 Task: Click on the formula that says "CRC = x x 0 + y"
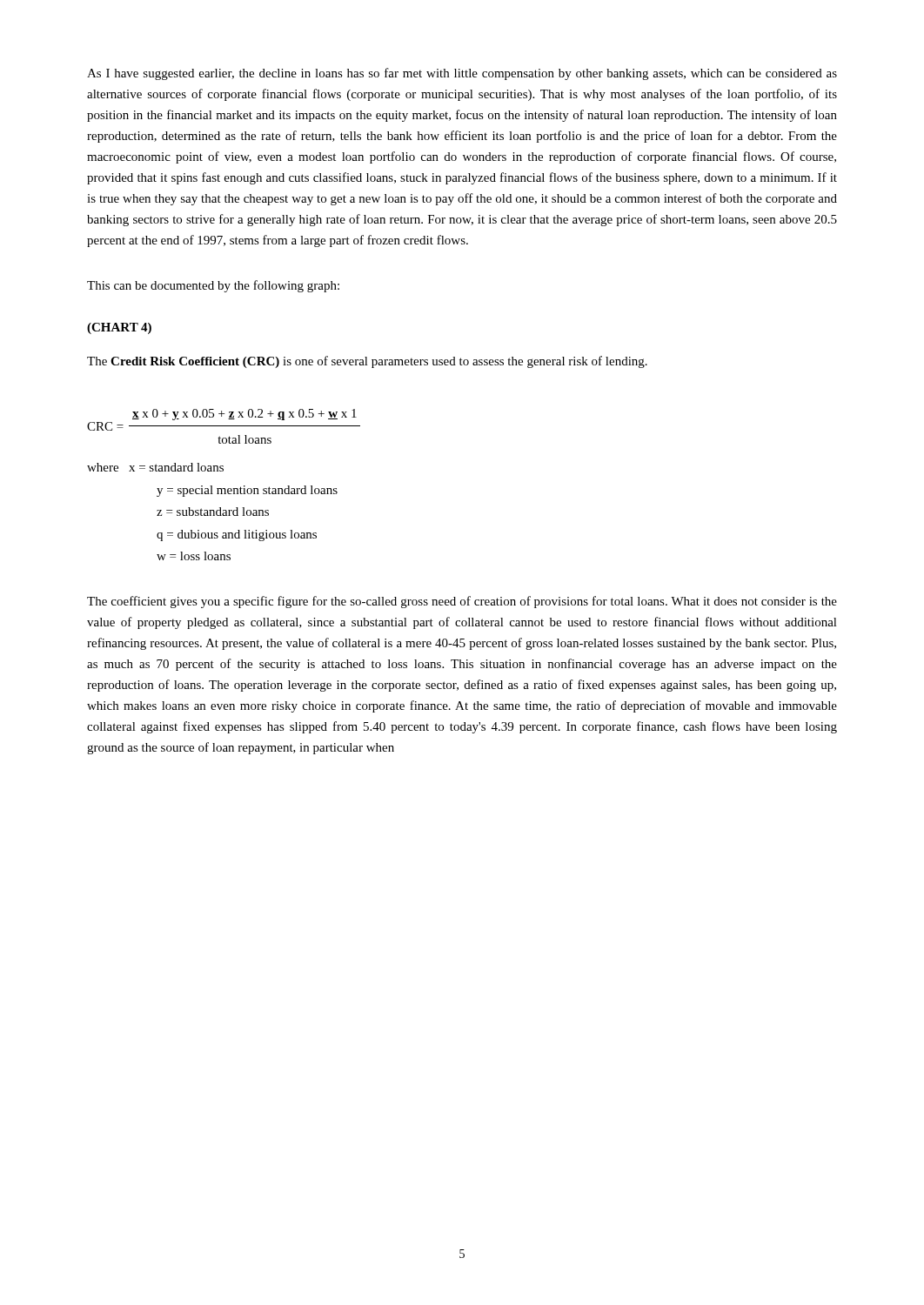(244, 415)
